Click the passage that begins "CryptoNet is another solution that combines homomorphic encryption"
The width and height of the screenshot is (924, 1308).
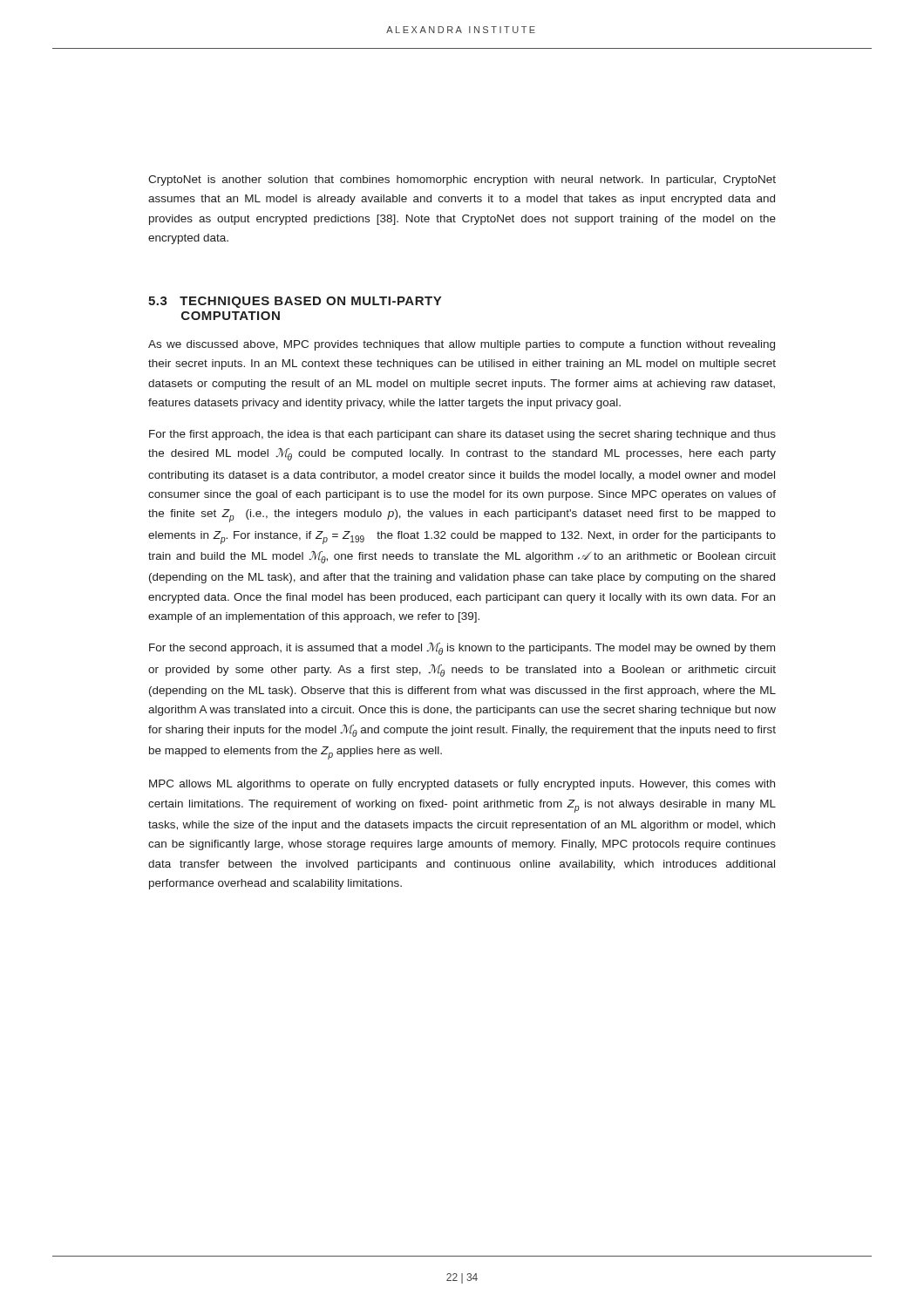(x=462, y=208)
